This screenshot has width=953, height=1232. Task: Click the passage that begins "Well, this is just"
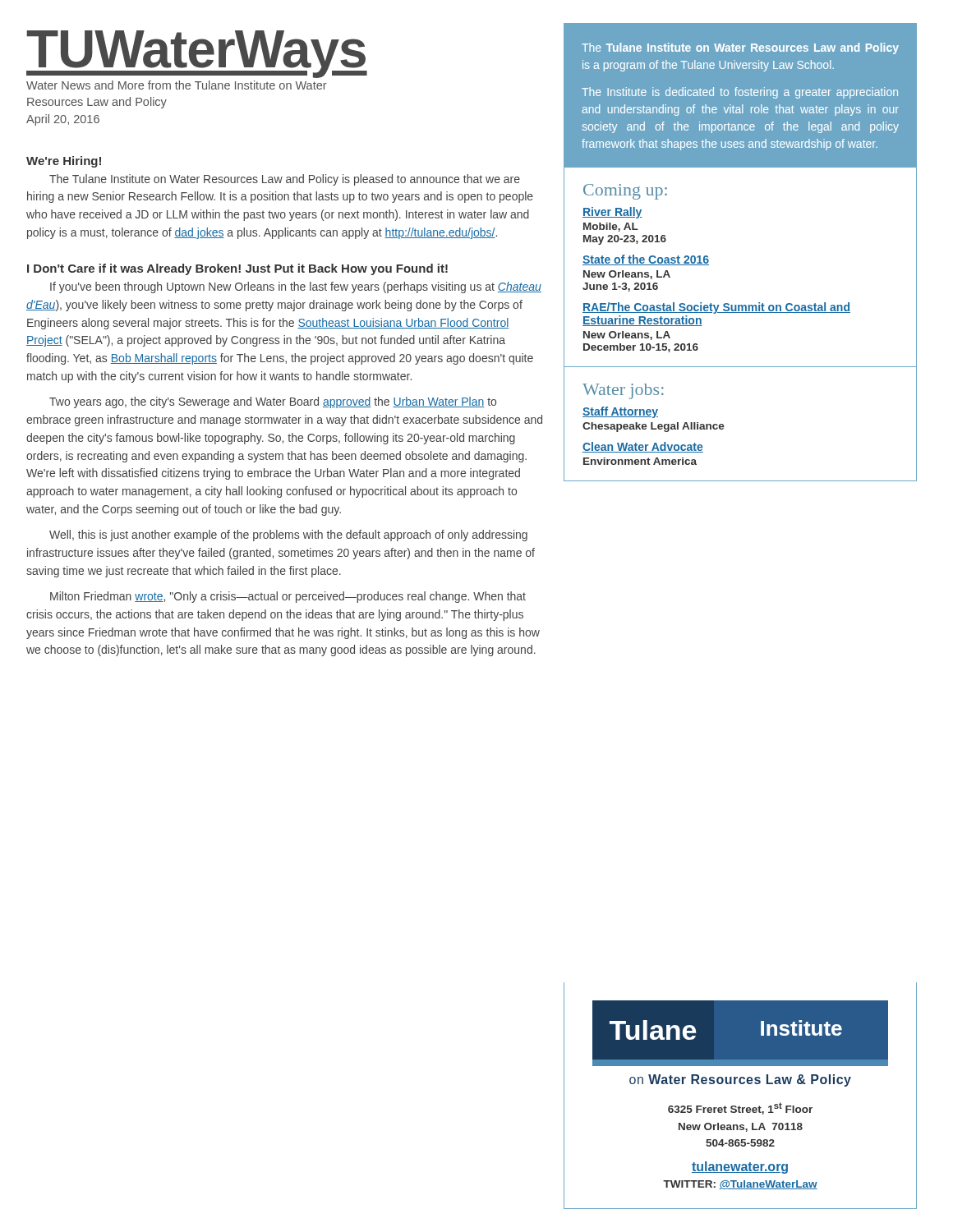(x=285, y=553)
